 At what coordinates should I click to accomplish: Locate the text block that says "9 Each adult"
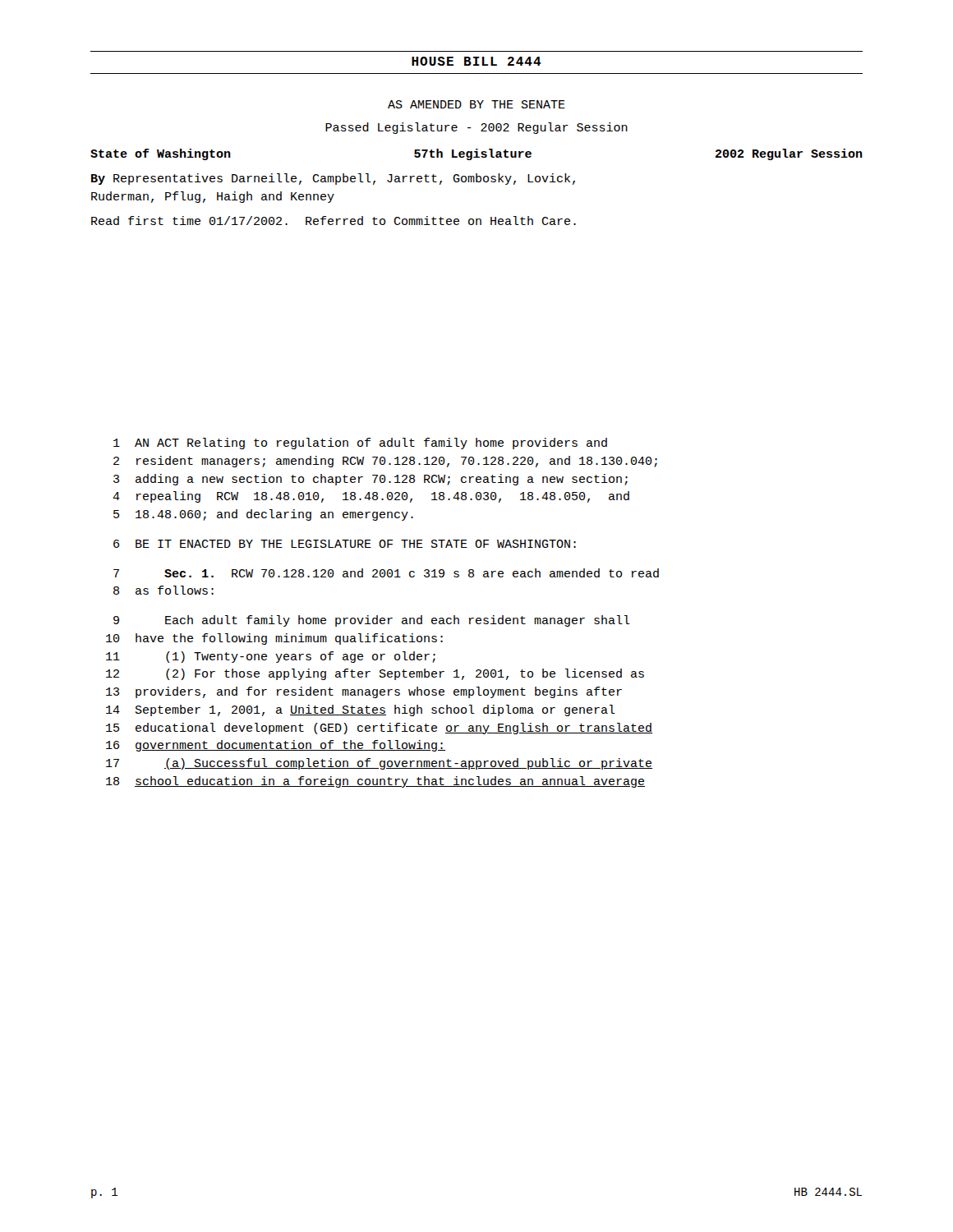pos(476,631)
